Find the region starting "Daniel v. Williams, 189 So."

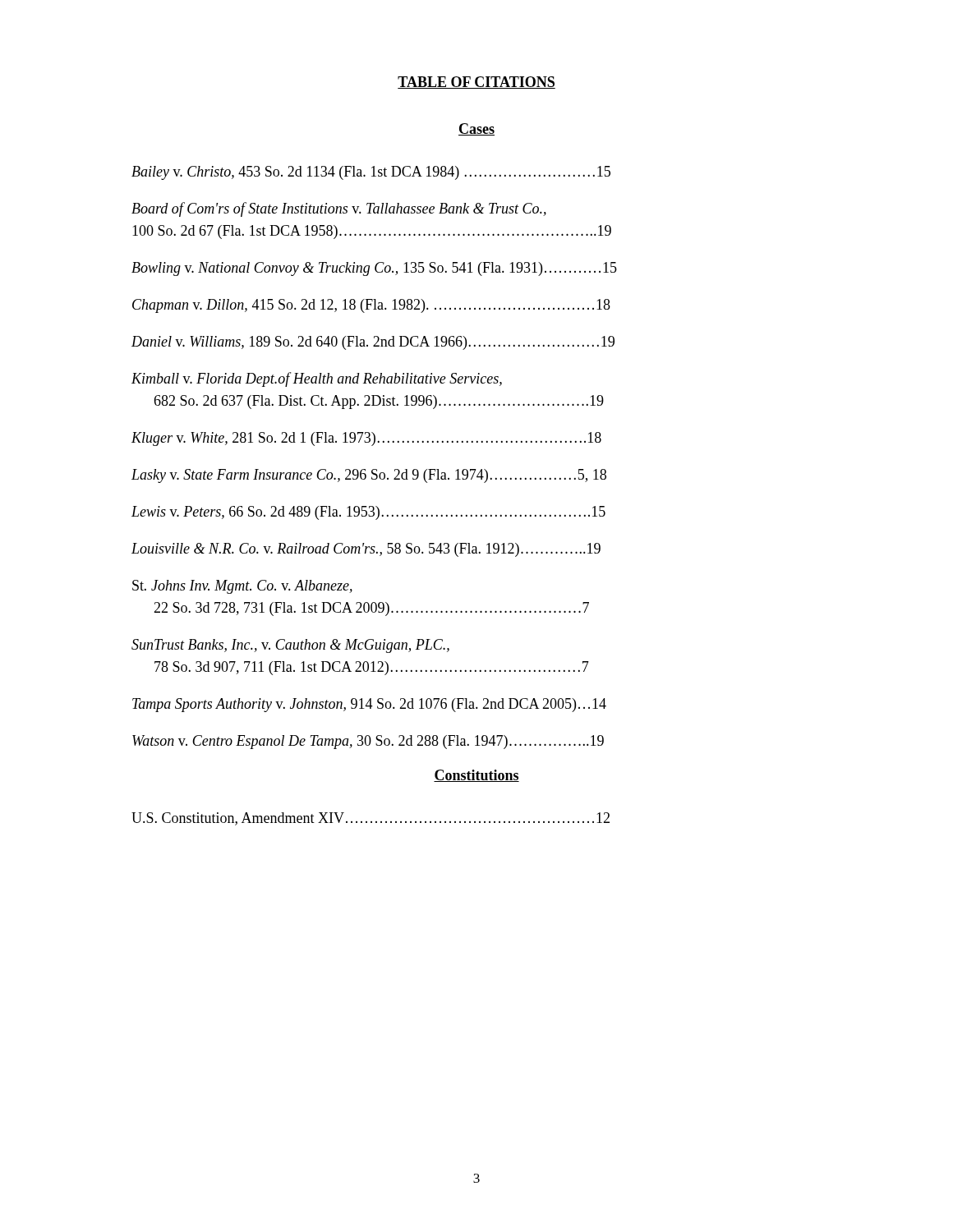[476, 342]
